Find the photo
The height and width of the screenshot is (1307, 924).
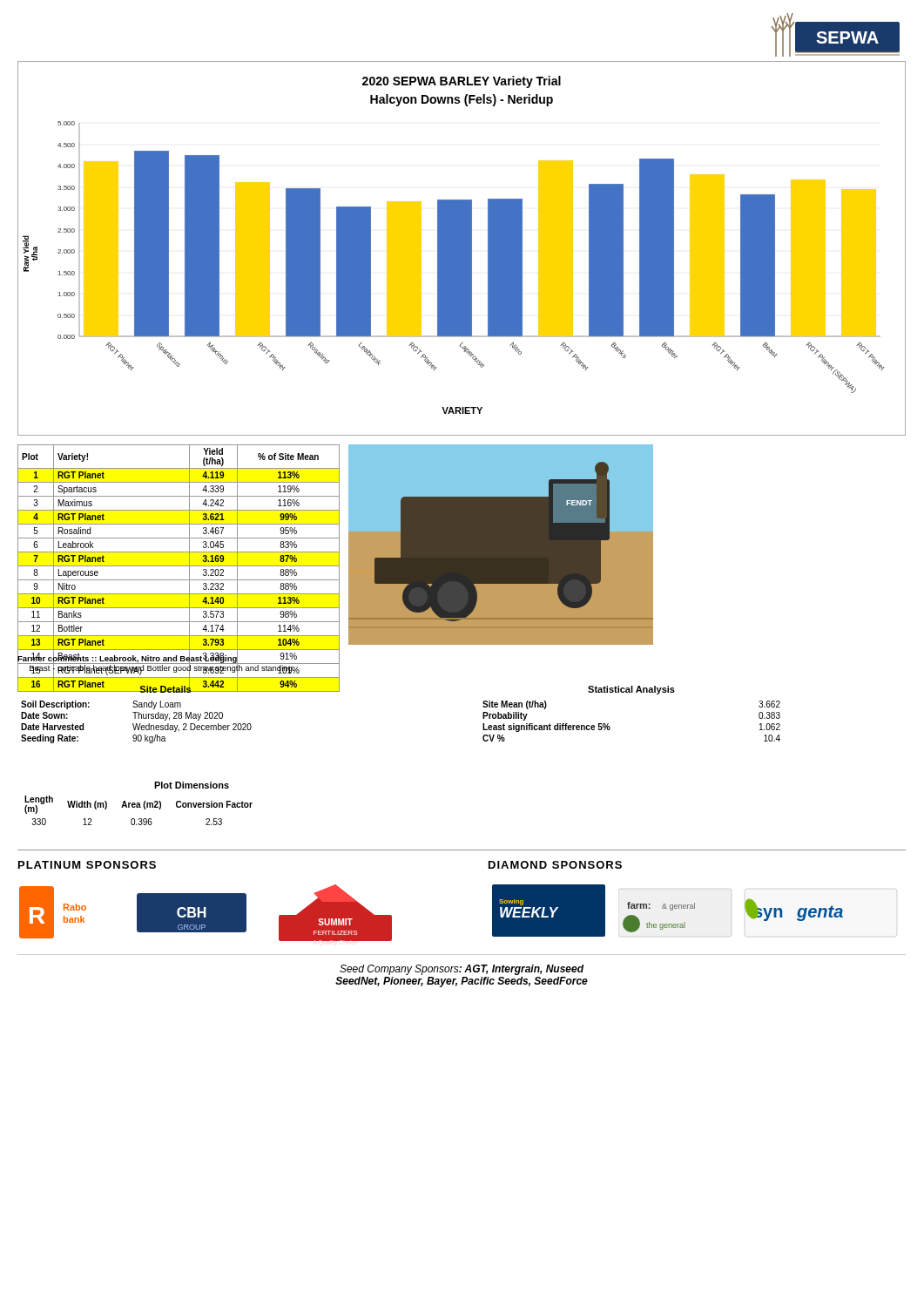click(x=501, y=545)
